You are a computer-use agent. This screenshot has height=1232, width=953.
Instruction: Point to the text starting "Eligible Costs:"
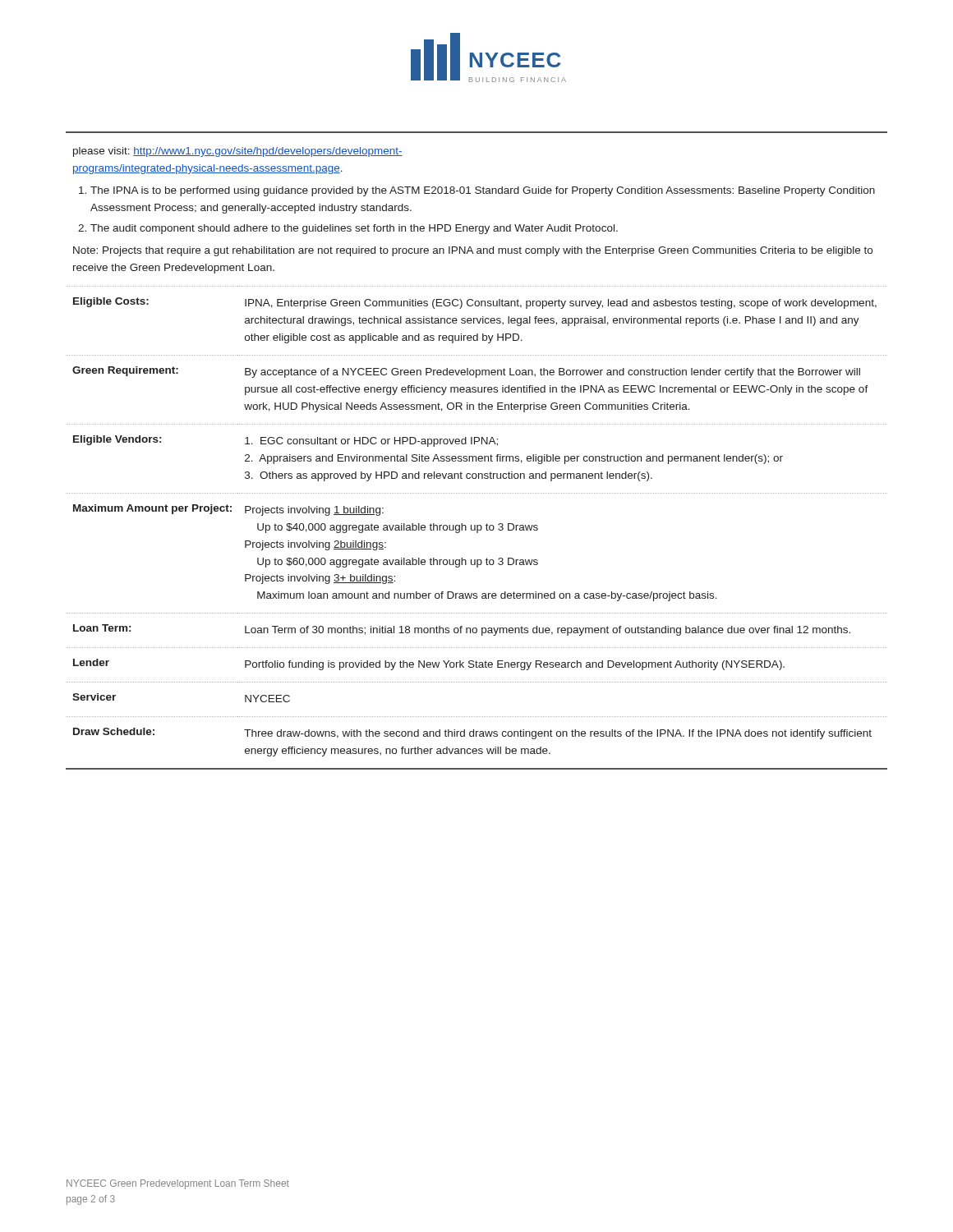pos(111,301)
